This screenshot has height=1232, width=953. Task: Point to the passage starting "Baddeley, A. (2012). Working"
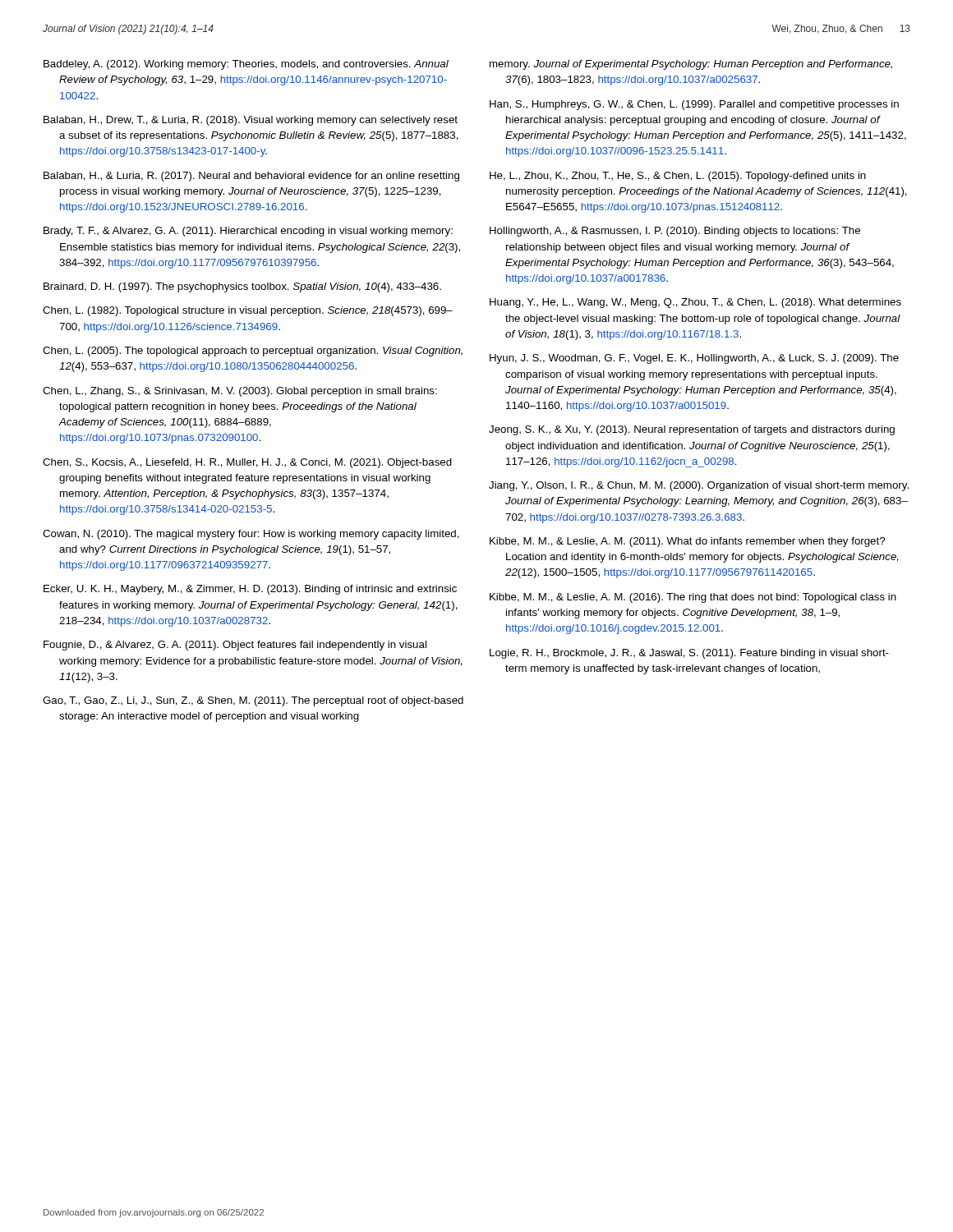click(x=245, y=80)
